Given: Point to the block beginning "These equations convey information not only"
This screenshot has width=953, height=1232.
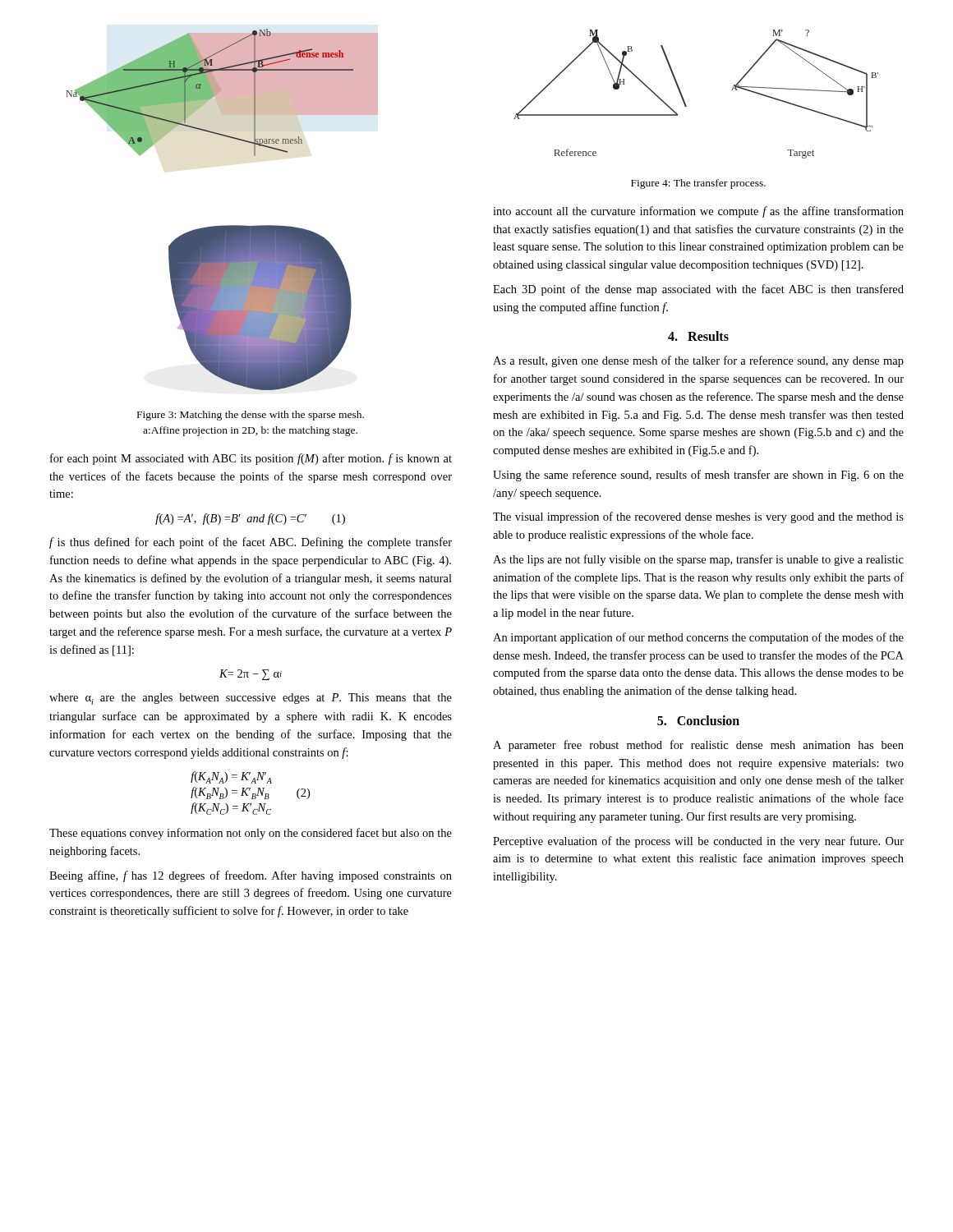Looking at the screenshot, I should 251,842.
